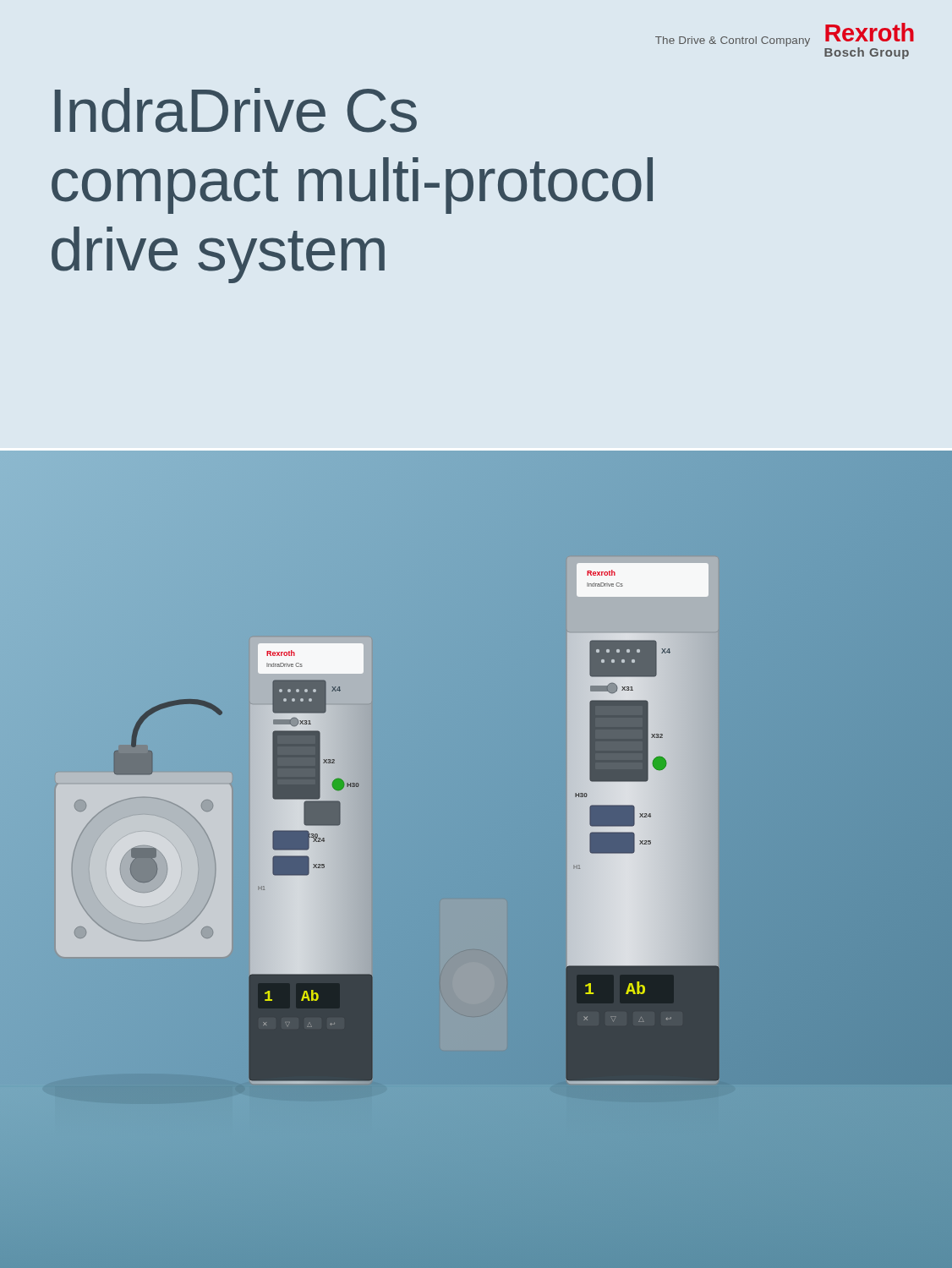Viewport: 952px width, 1268px height.
Task: Find the photo
Action: (x=476, y=859)
